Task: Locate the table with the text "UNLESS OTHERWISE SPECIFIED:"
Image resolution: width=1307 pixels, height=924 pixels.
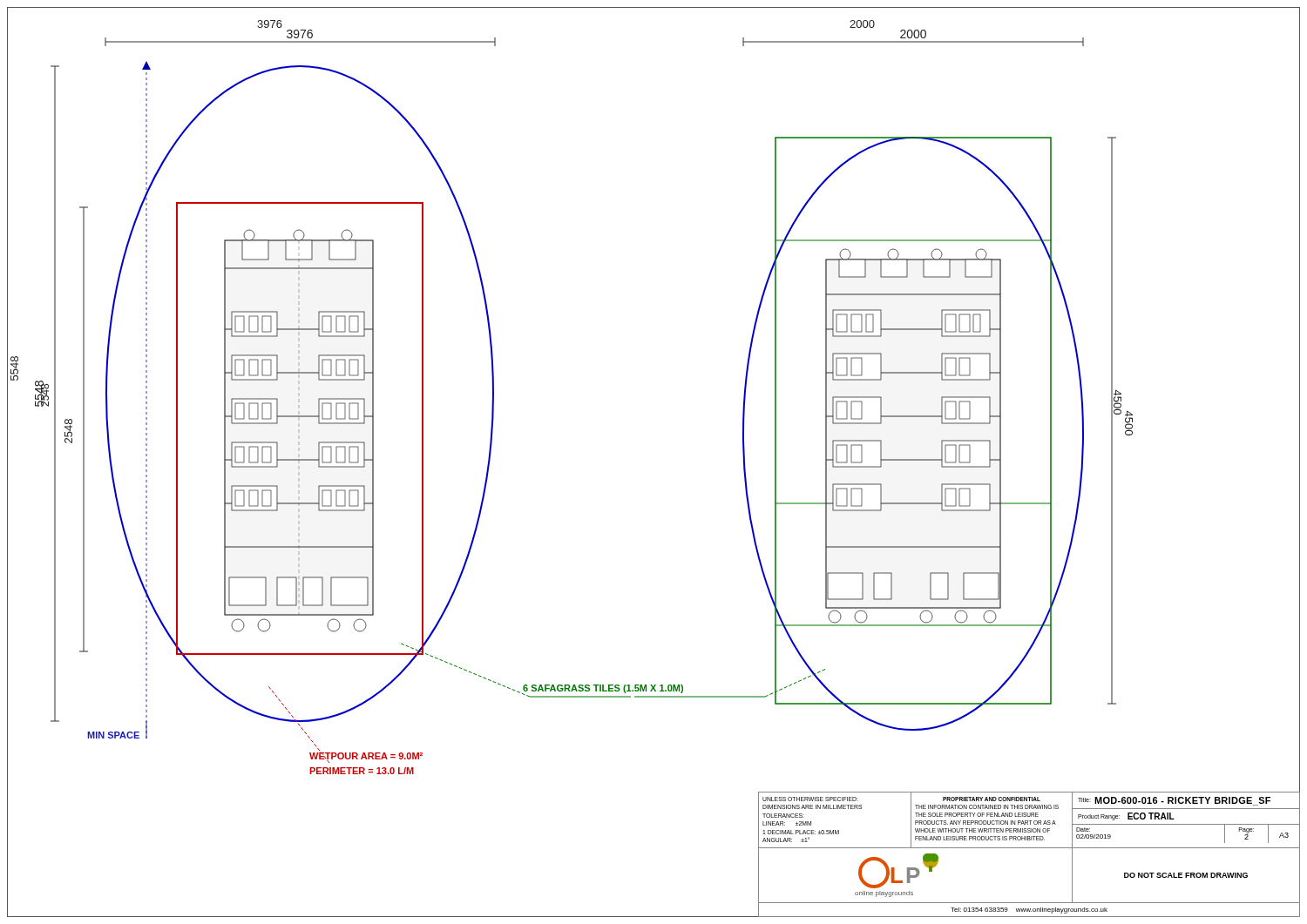Action: click(x=1029, y=854)
